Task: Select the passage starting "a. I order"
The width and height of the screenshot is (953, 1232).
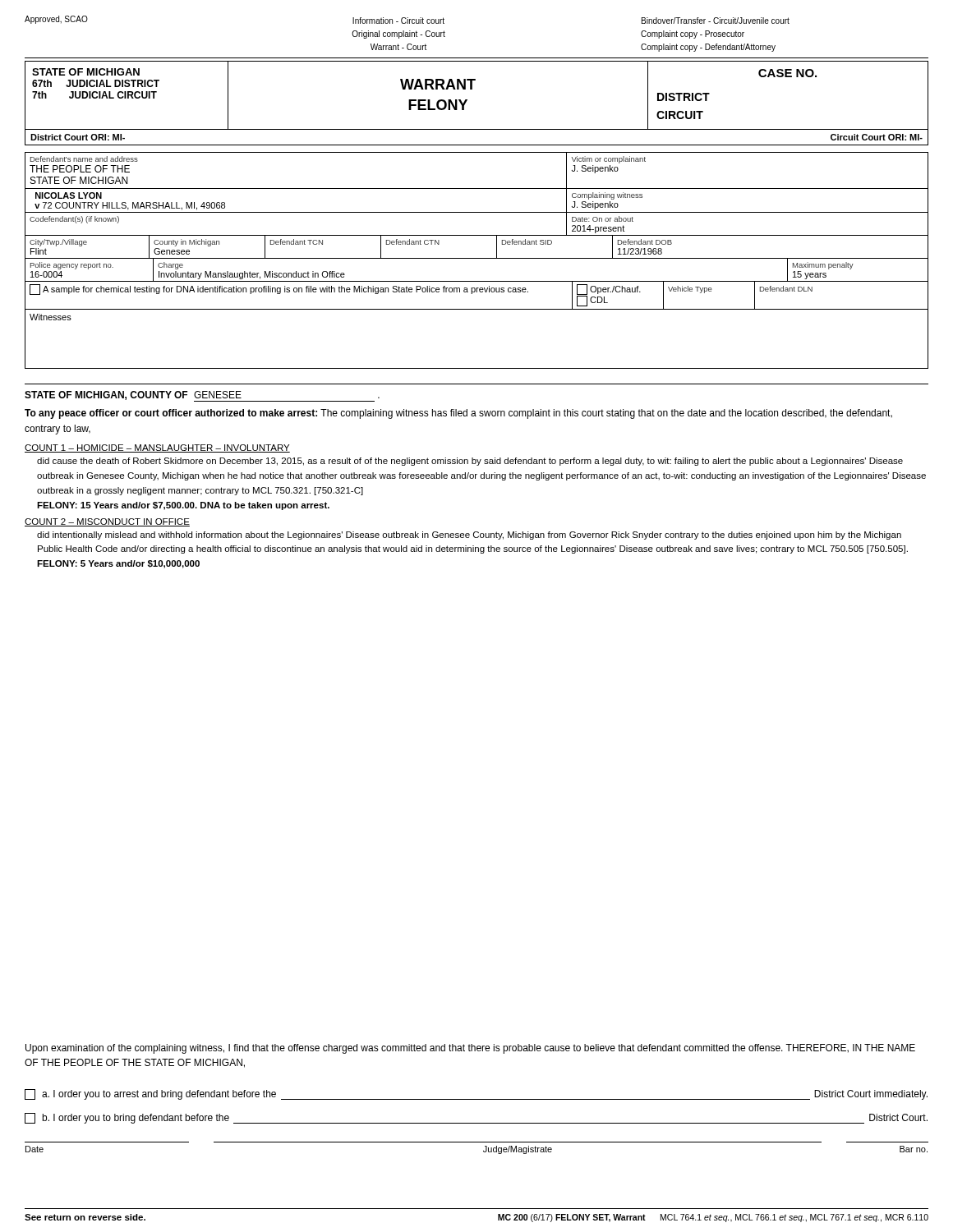Action: [x=476, y=1093]
